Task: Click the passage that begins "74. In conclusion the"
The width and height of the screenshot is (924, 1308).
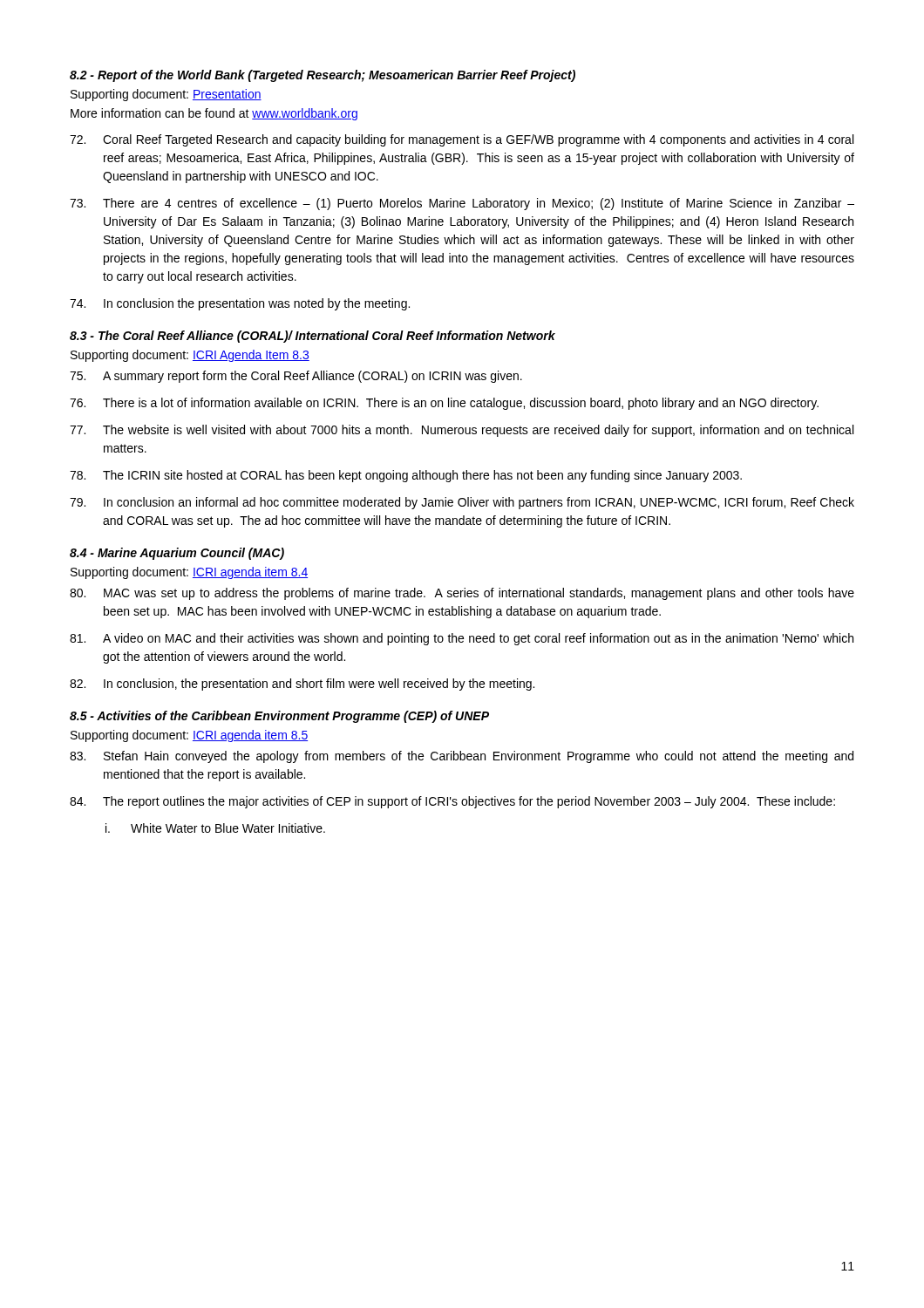Action: [x=240, y=304]
